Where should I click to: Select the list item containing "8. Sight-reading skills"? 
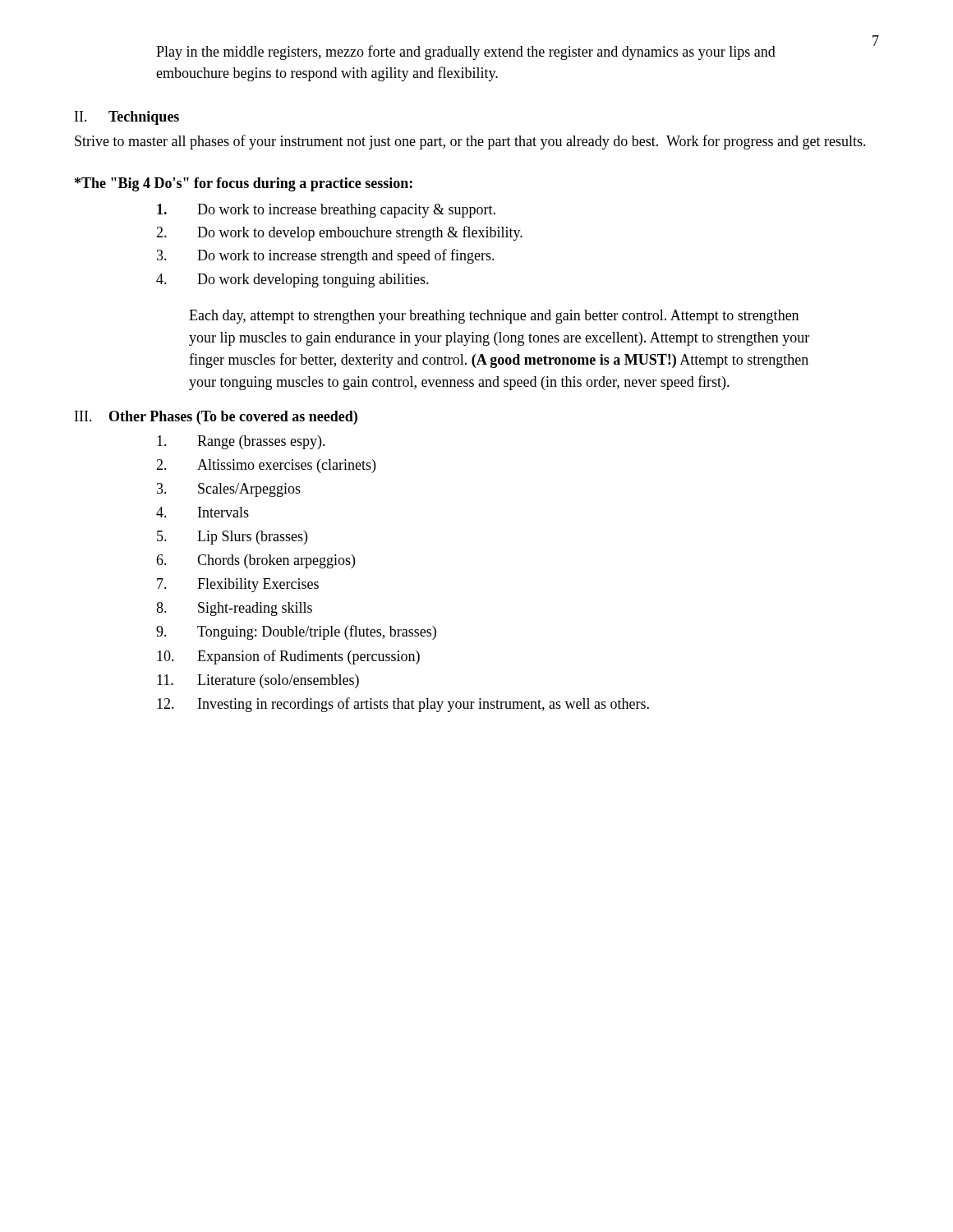(234, 608)
